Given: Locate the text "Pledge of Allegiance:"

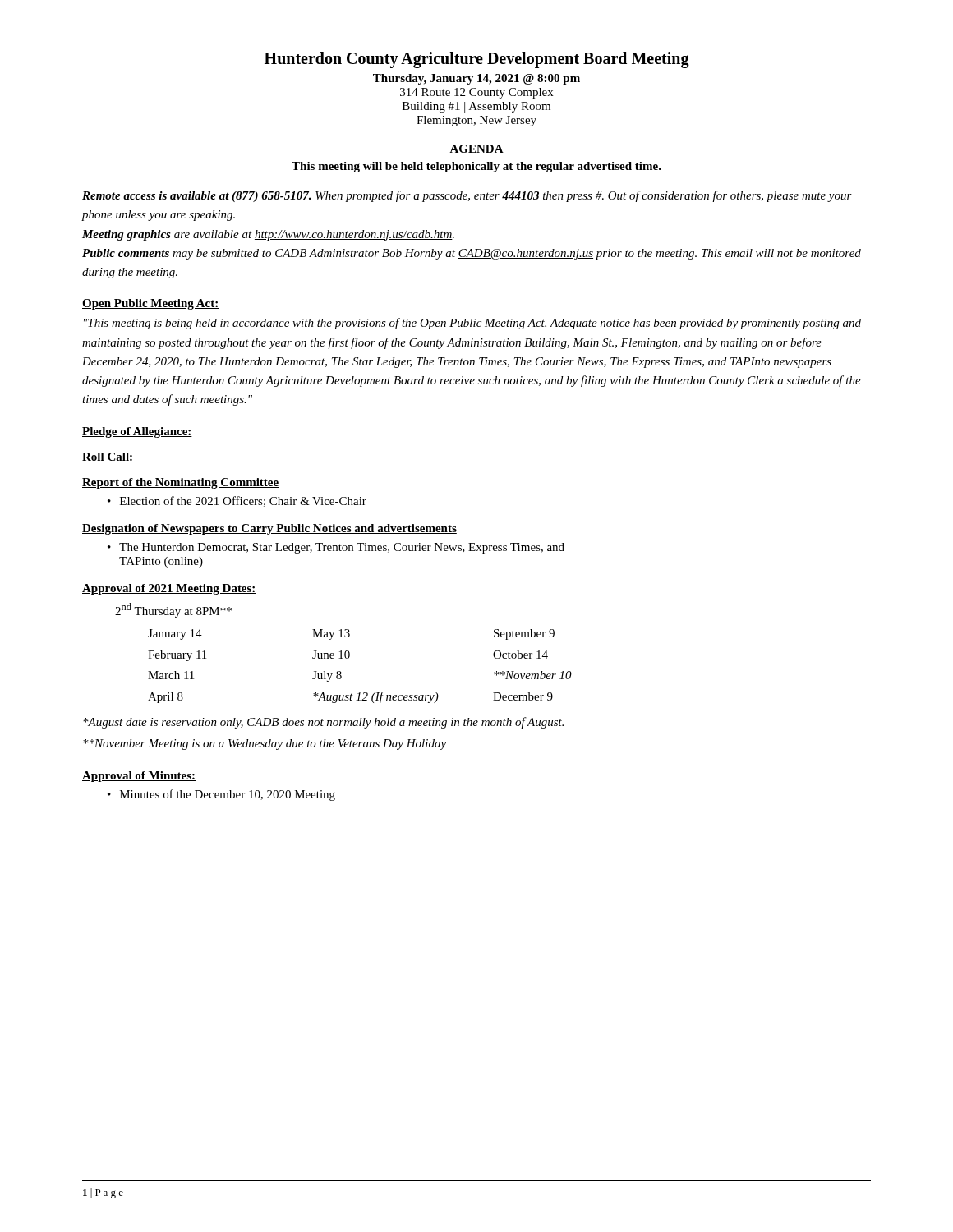Looking at the screenshot, I should pos(137,431).
